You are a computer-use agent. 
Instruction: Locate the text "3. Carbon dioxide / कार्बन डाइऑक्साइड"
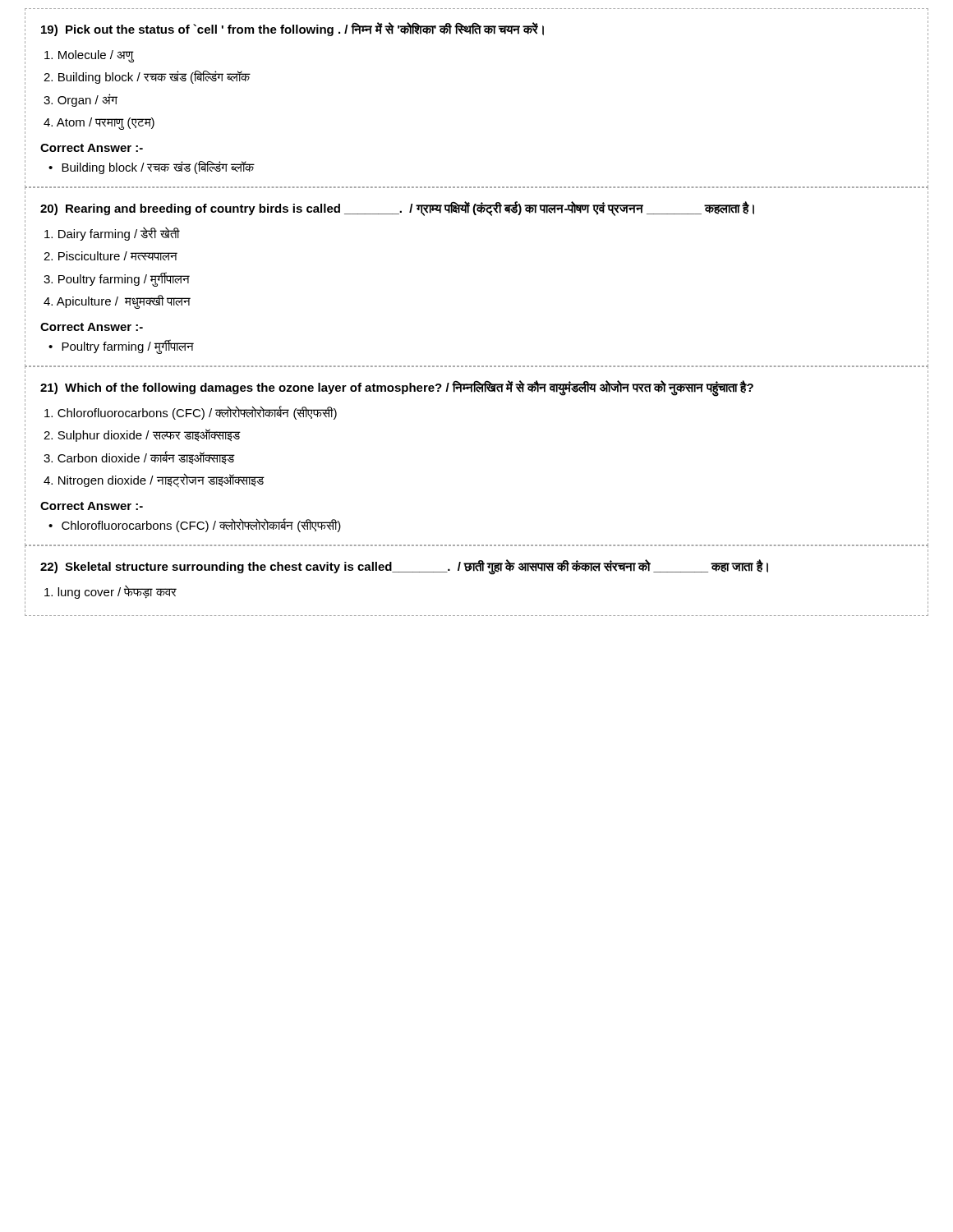point(139,458)
